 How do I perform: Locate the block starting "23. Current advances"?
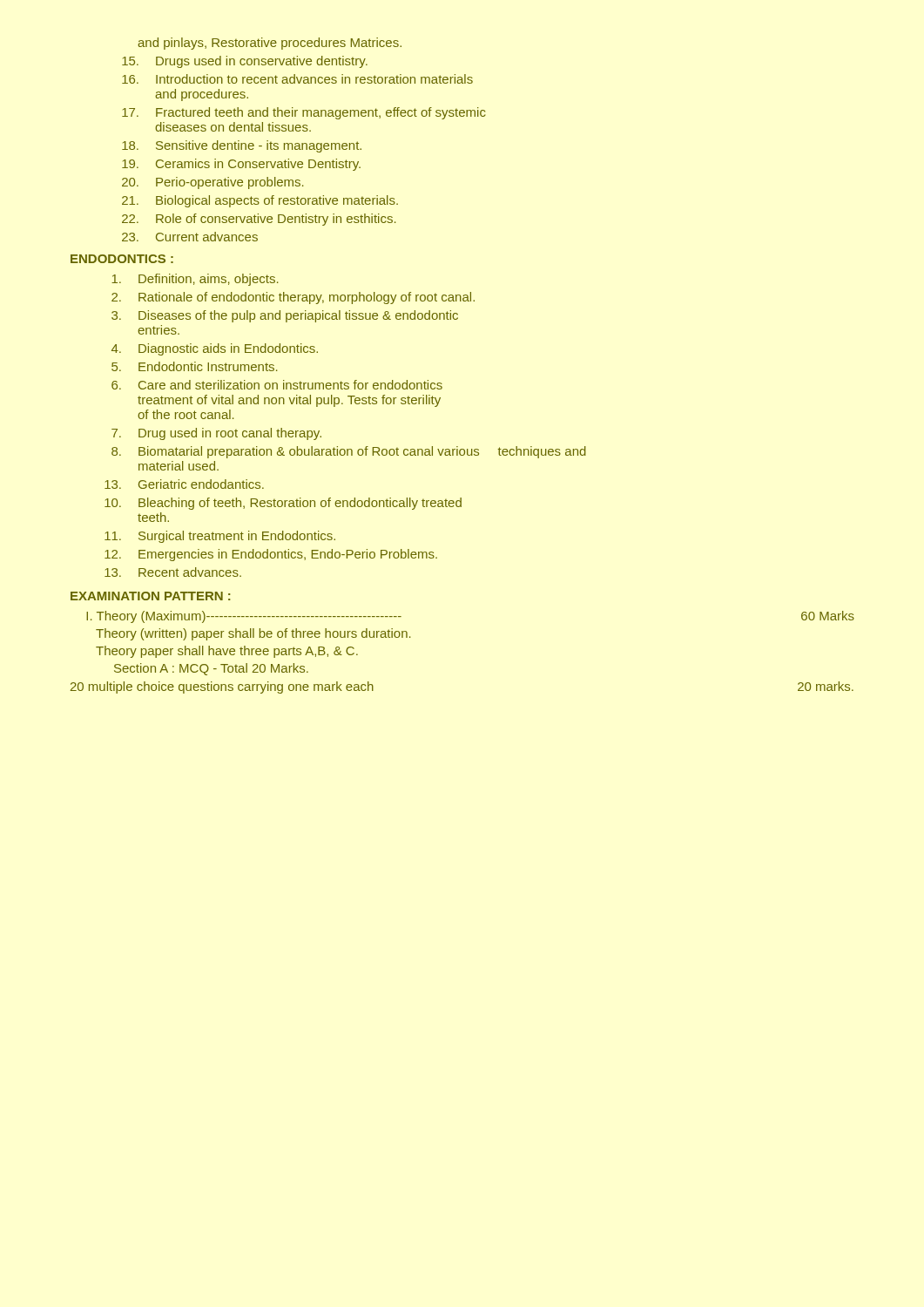click(190, 237)
